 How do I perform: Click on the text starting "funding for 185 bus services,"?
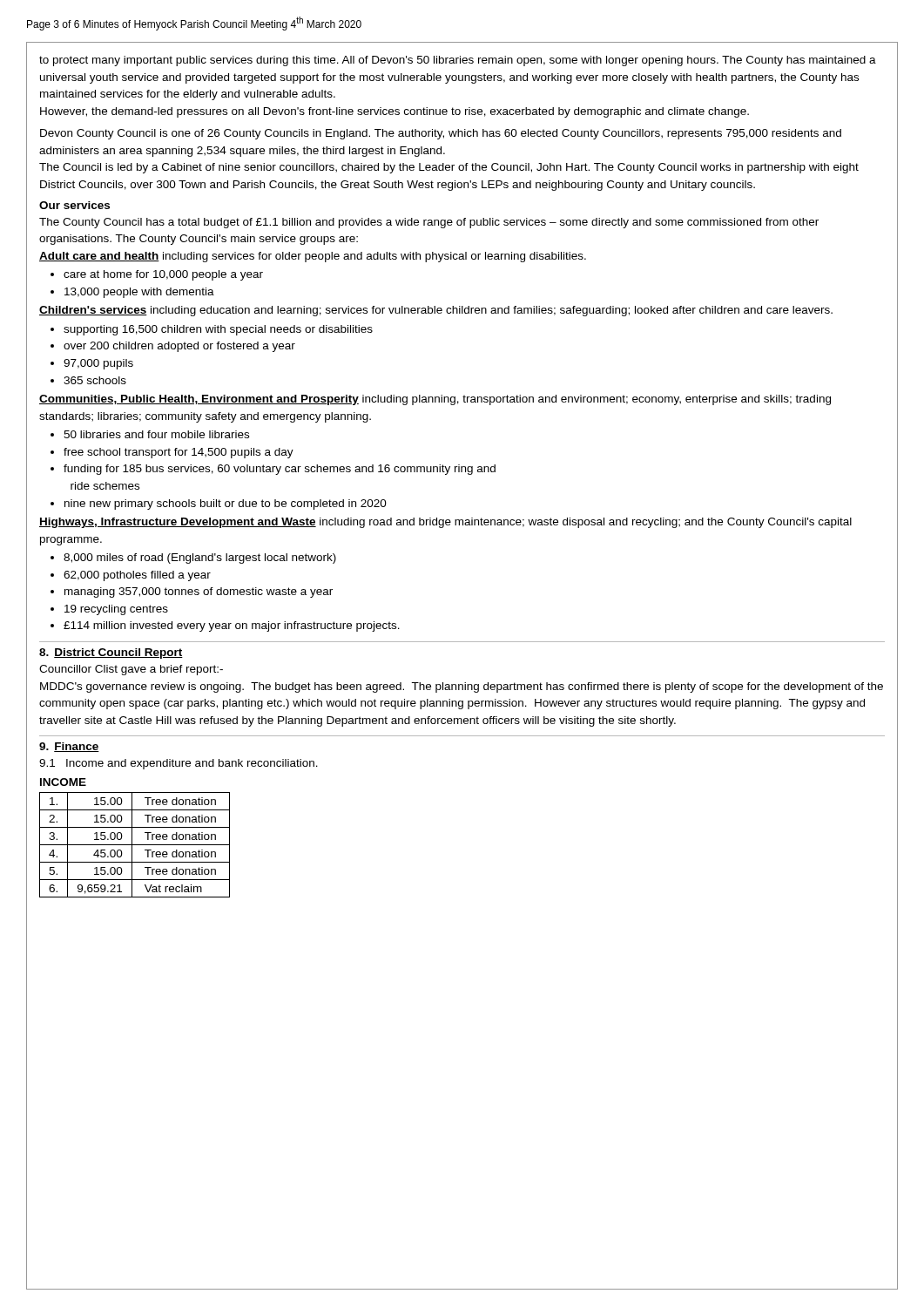(x=280, y=477)
